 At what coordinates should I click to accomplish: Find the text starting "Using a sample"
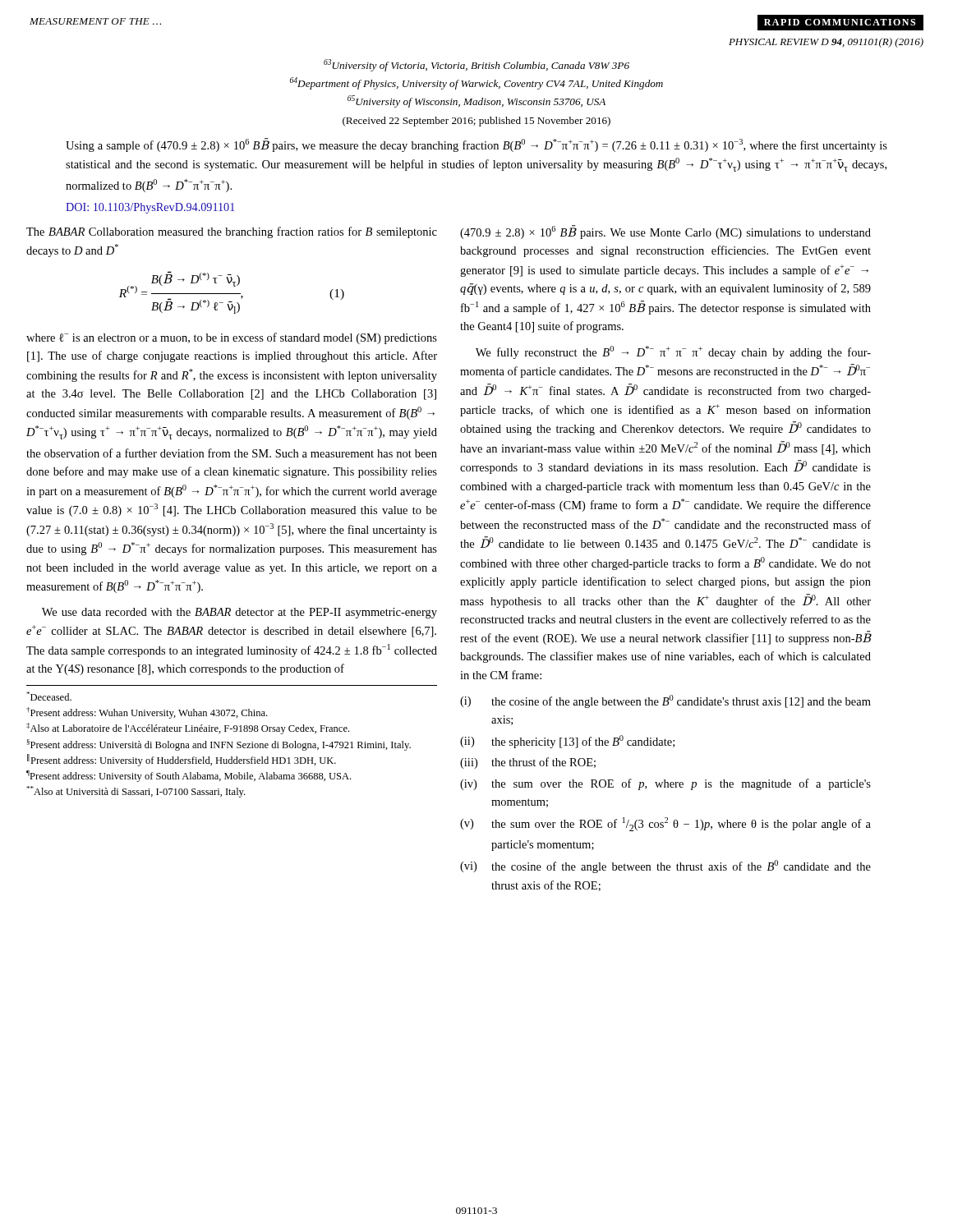(x=476, y=165)
